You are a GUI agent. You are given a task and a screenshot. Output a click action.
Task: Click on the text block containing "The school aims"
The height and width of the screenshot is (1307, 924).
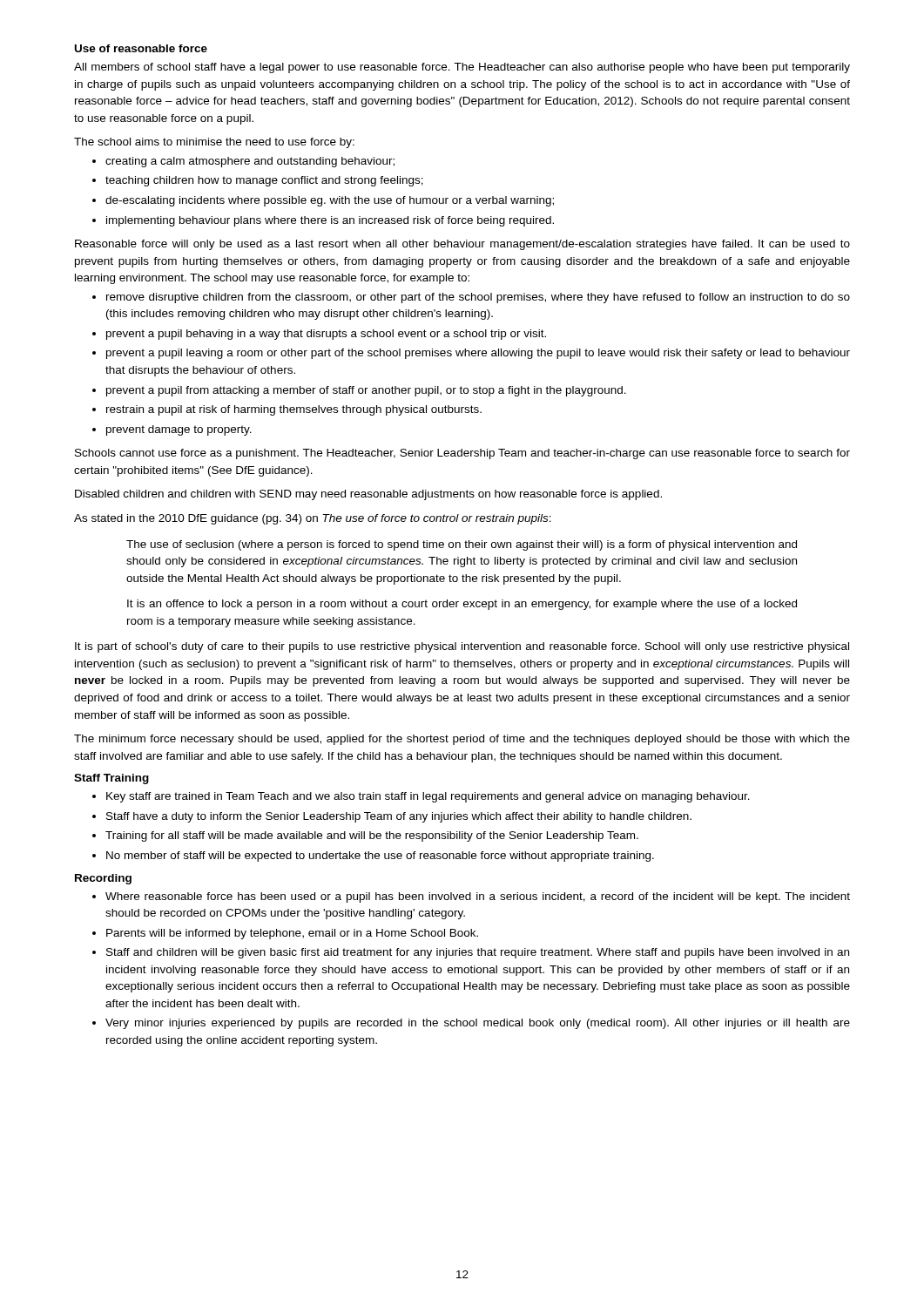click(x=215, y=142)
